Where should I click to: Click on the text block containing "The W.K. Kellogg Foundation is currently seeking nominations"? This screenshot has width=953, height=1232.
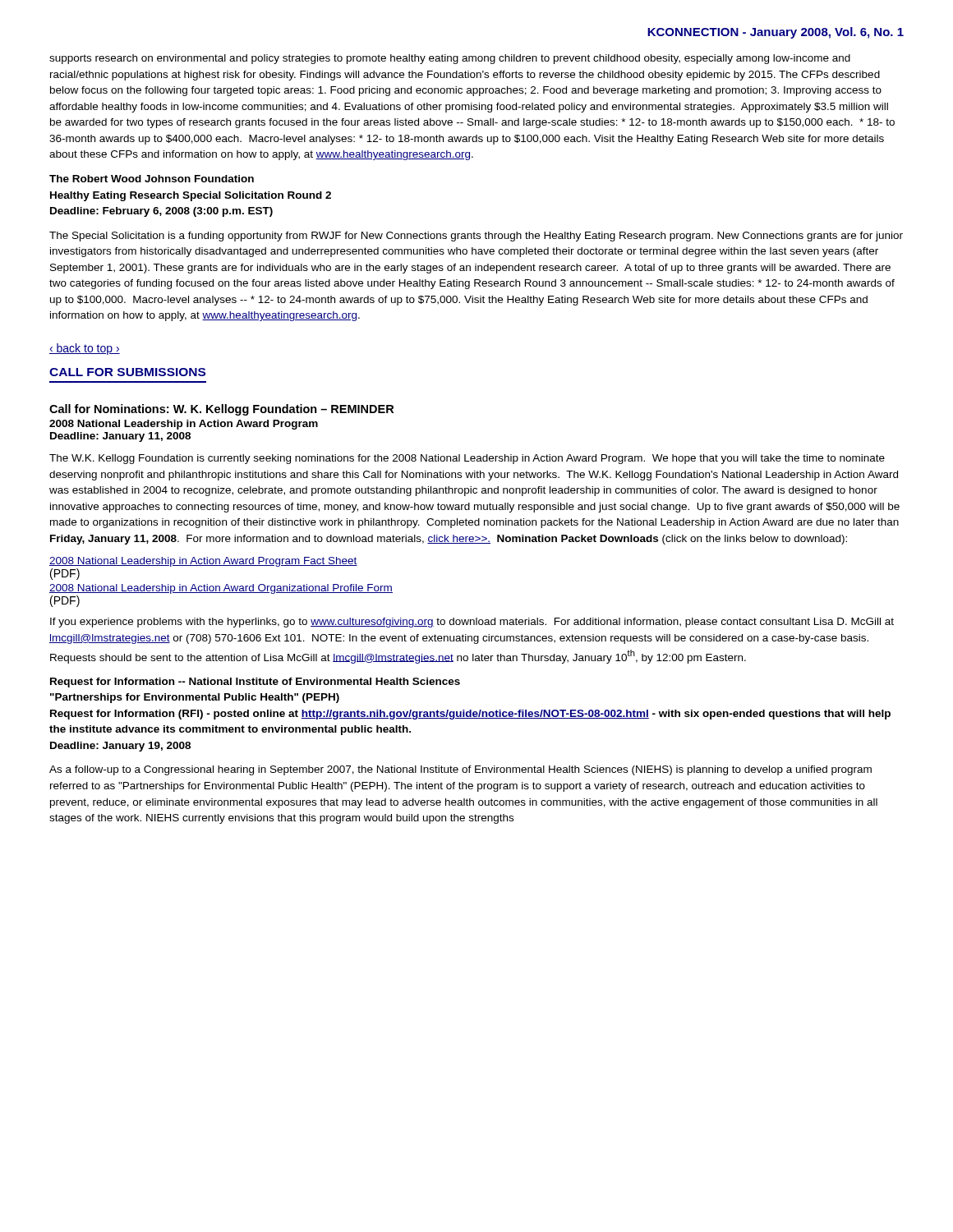coord(475,498)
